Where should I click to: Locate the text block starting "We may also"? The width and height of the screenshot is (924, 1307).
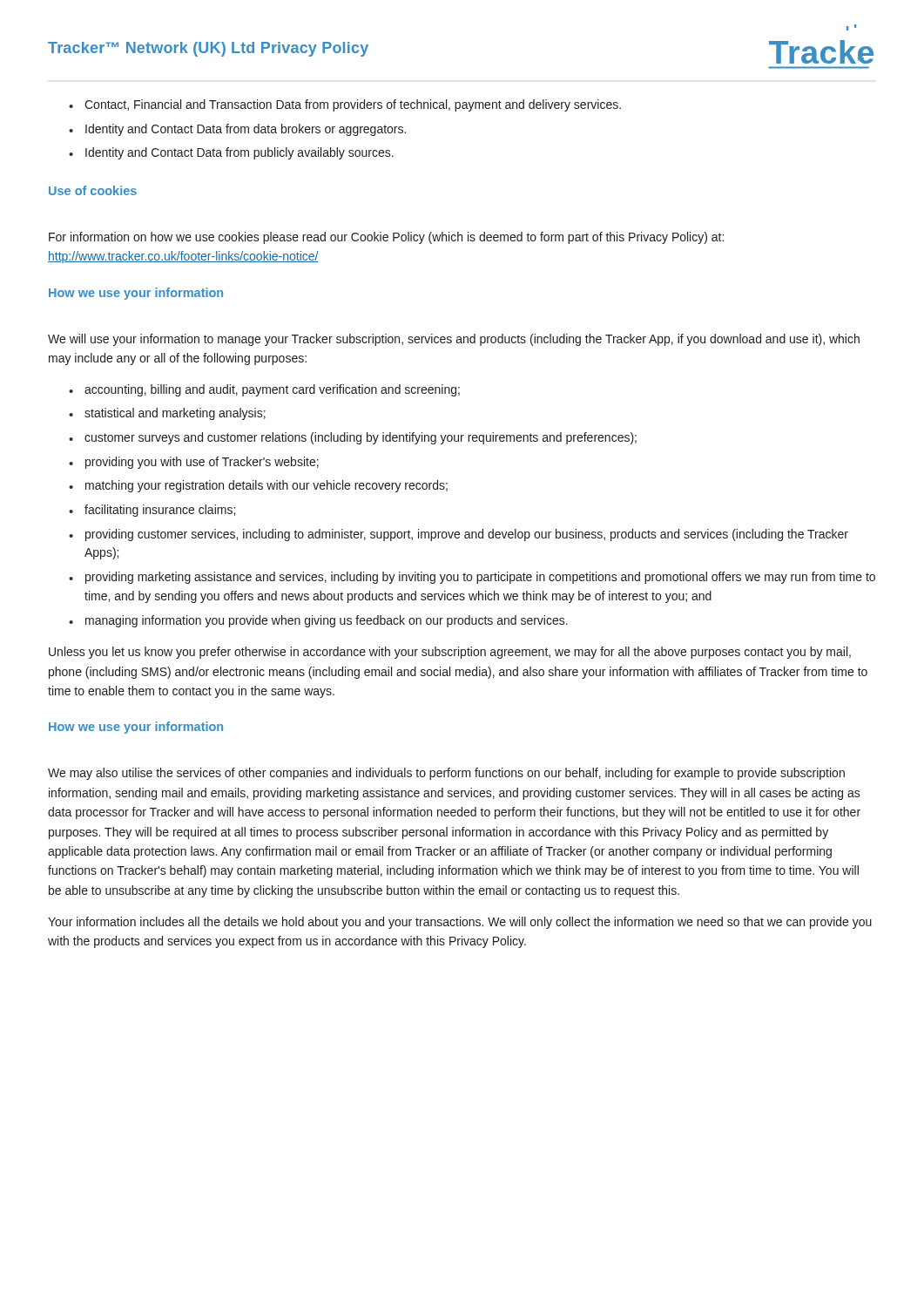[462, 832]
